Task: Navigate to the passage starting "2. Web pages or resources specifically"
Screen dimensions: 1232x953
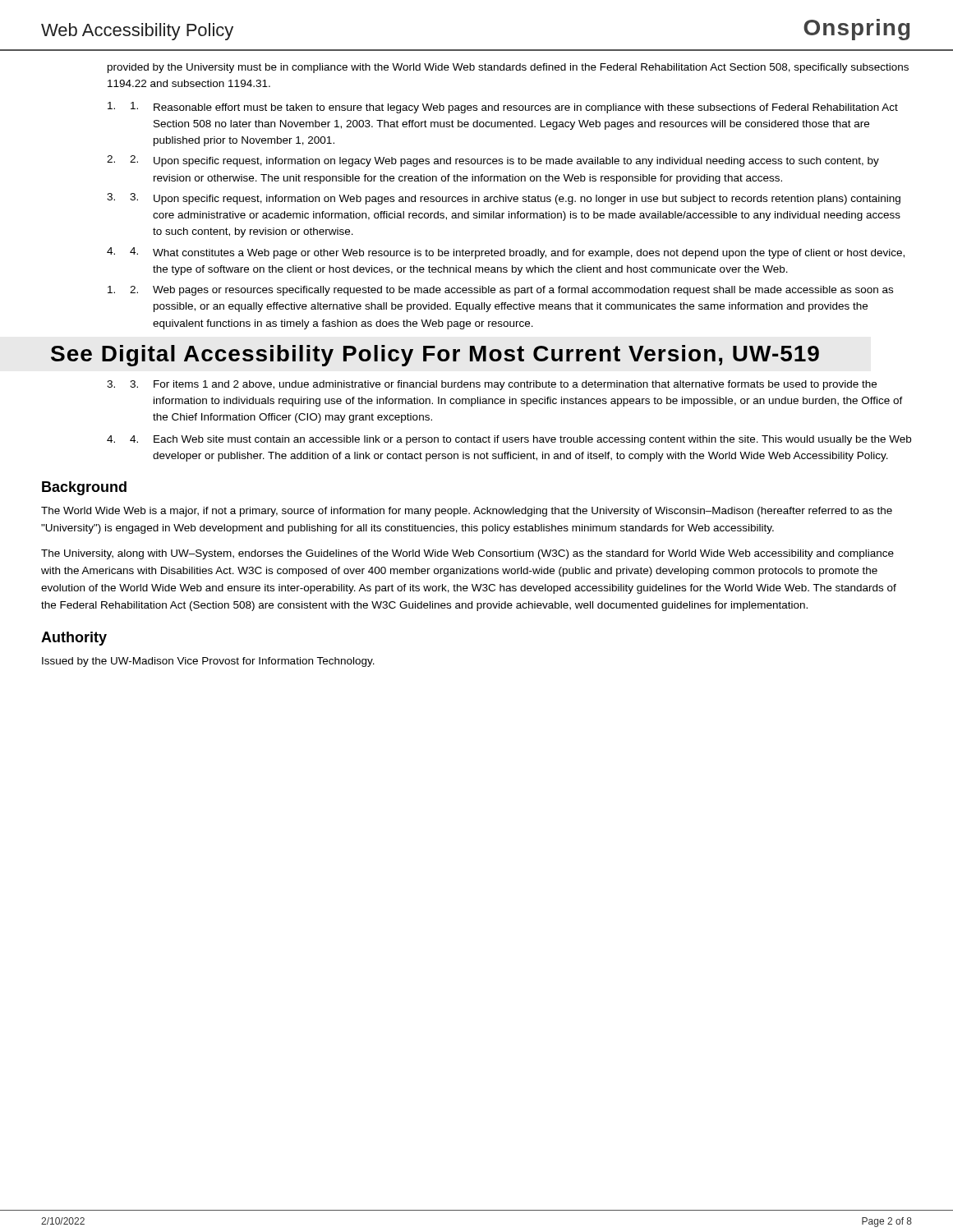Action: (x=521, y=307)
